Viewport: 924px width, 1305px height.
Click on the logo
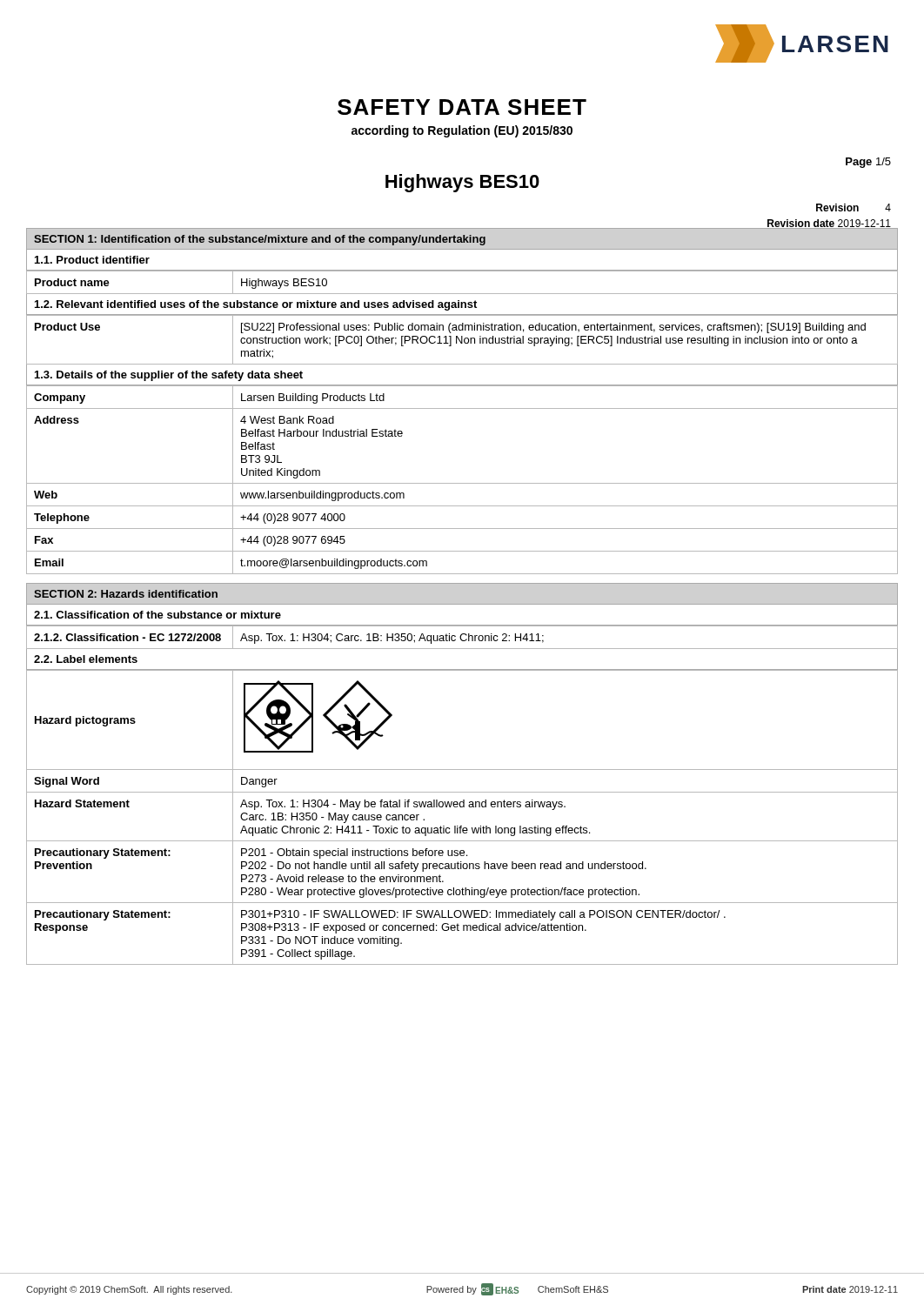point(807,45)
